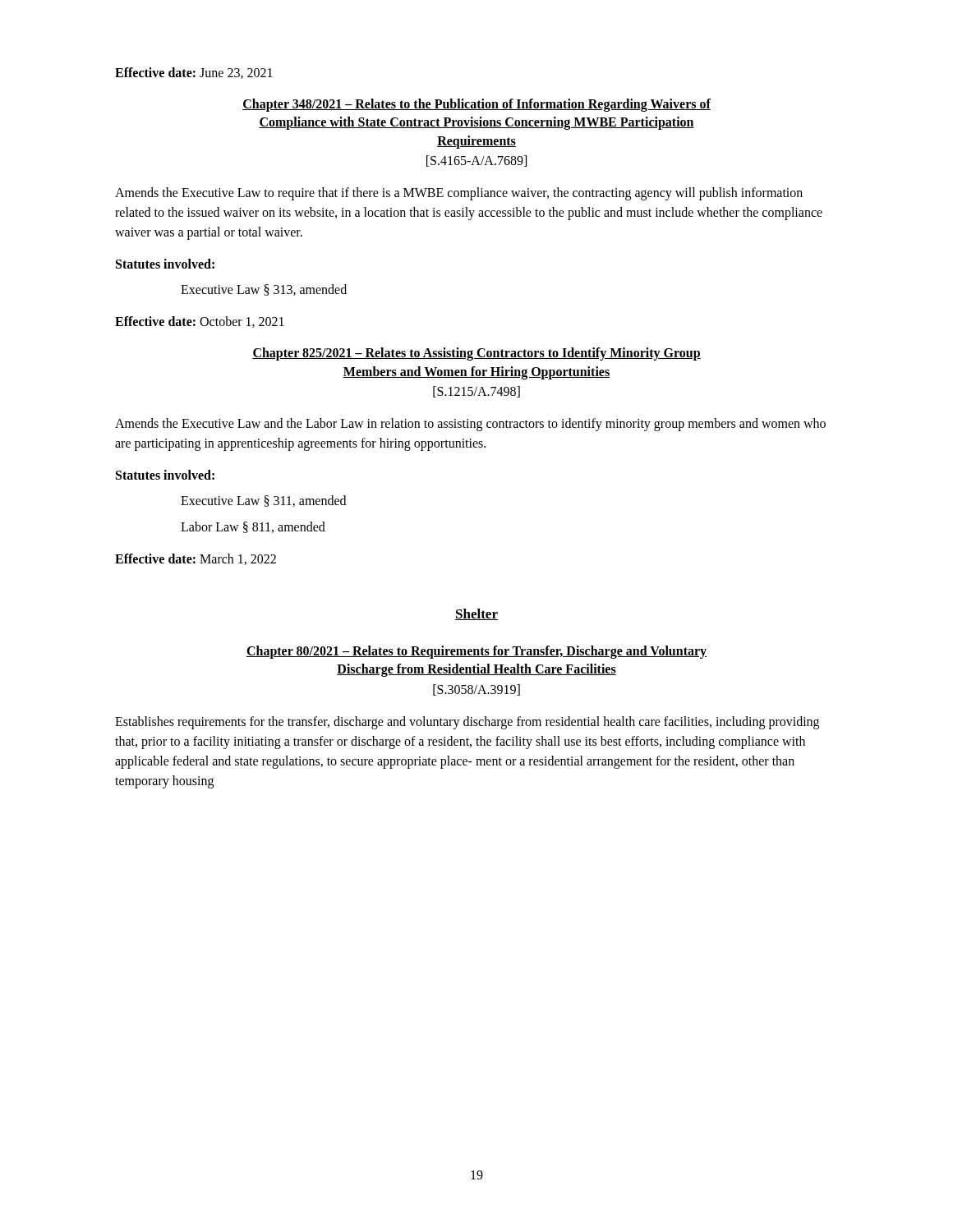Find the passage starting "Chapter 825/2021 – Relates to Assisting Contractors to"
This screenshot has height=1232, width=953.
[x=476, y=362]
